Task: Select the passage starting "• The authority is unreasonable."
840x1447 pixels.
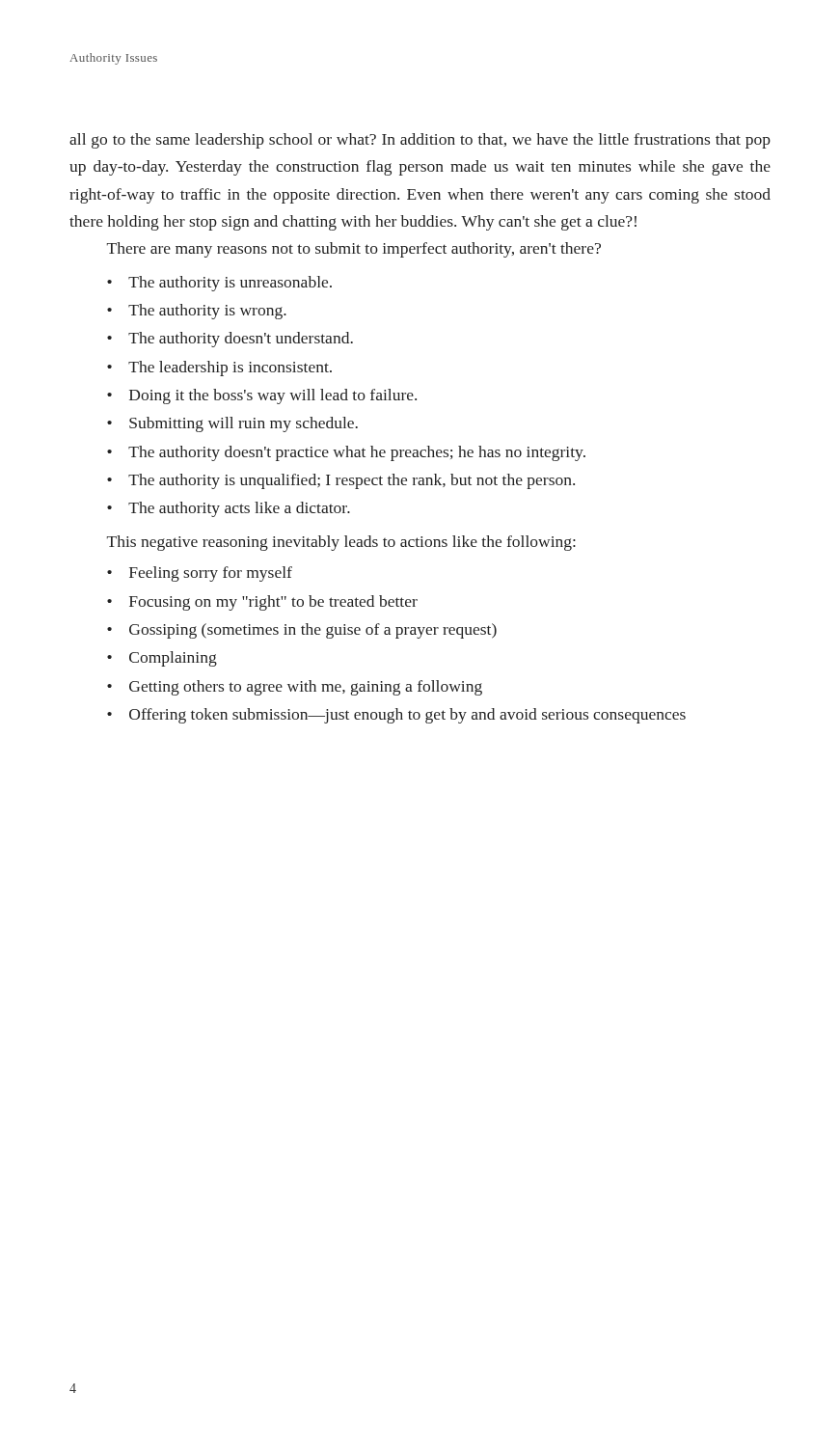Action: pos(219,284)
